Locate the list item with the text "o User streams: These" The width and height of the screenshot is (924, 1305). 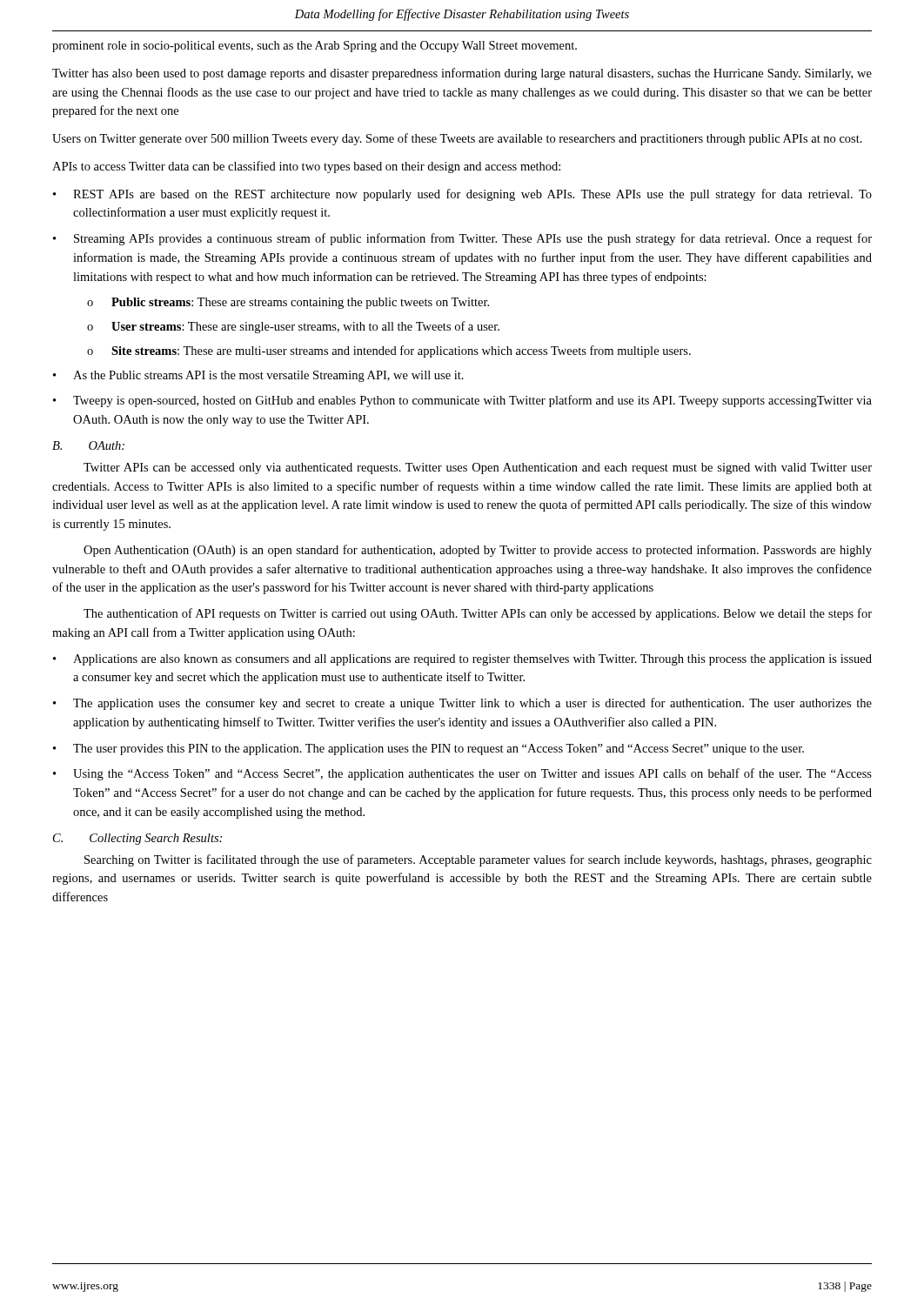[x=294, y=327]
